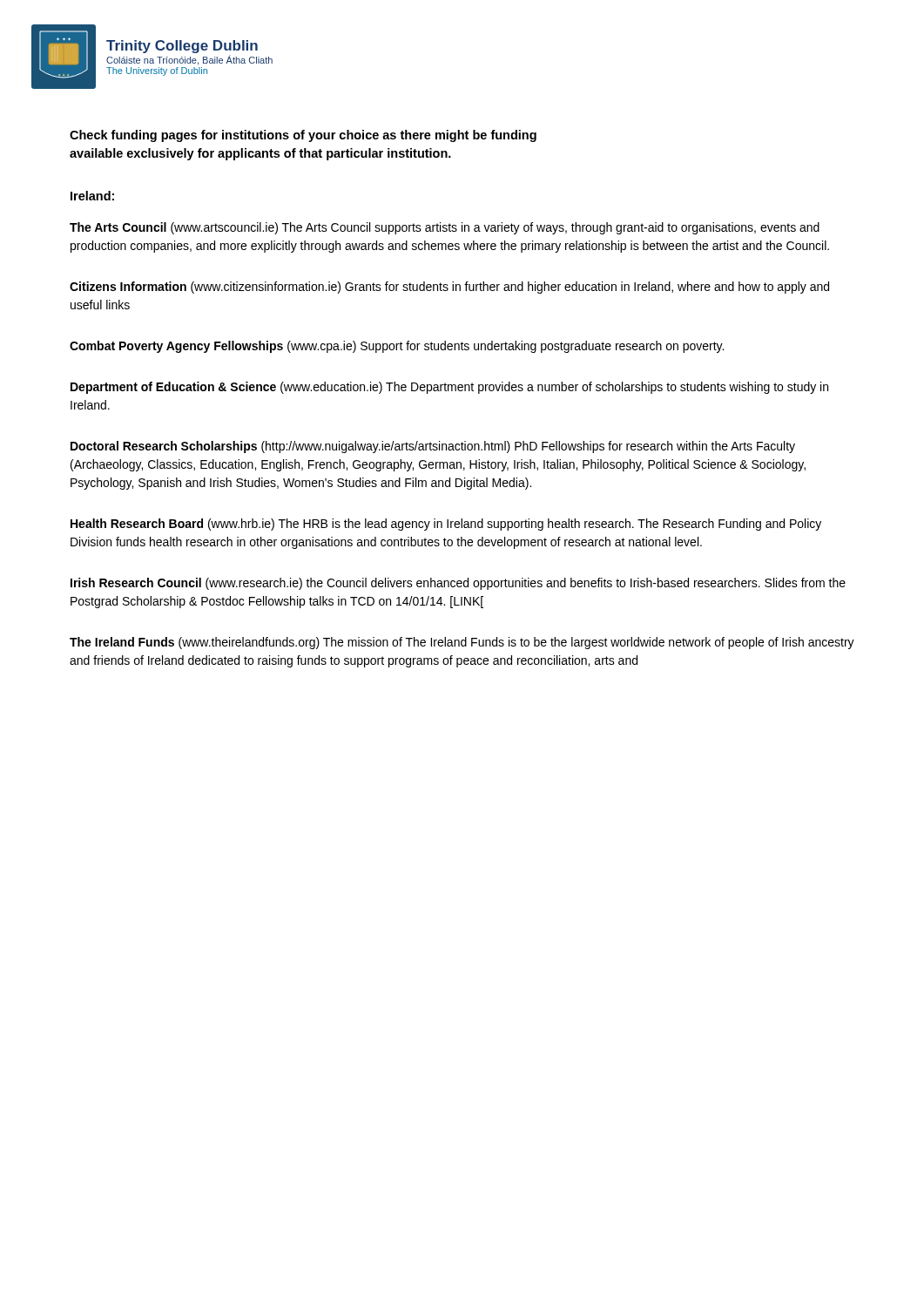This screenshot has height=1307, width=924.
Task: Locate the block of text that opens with "Department of Education & Science (www.education.ie) The"
Action: 449,396
